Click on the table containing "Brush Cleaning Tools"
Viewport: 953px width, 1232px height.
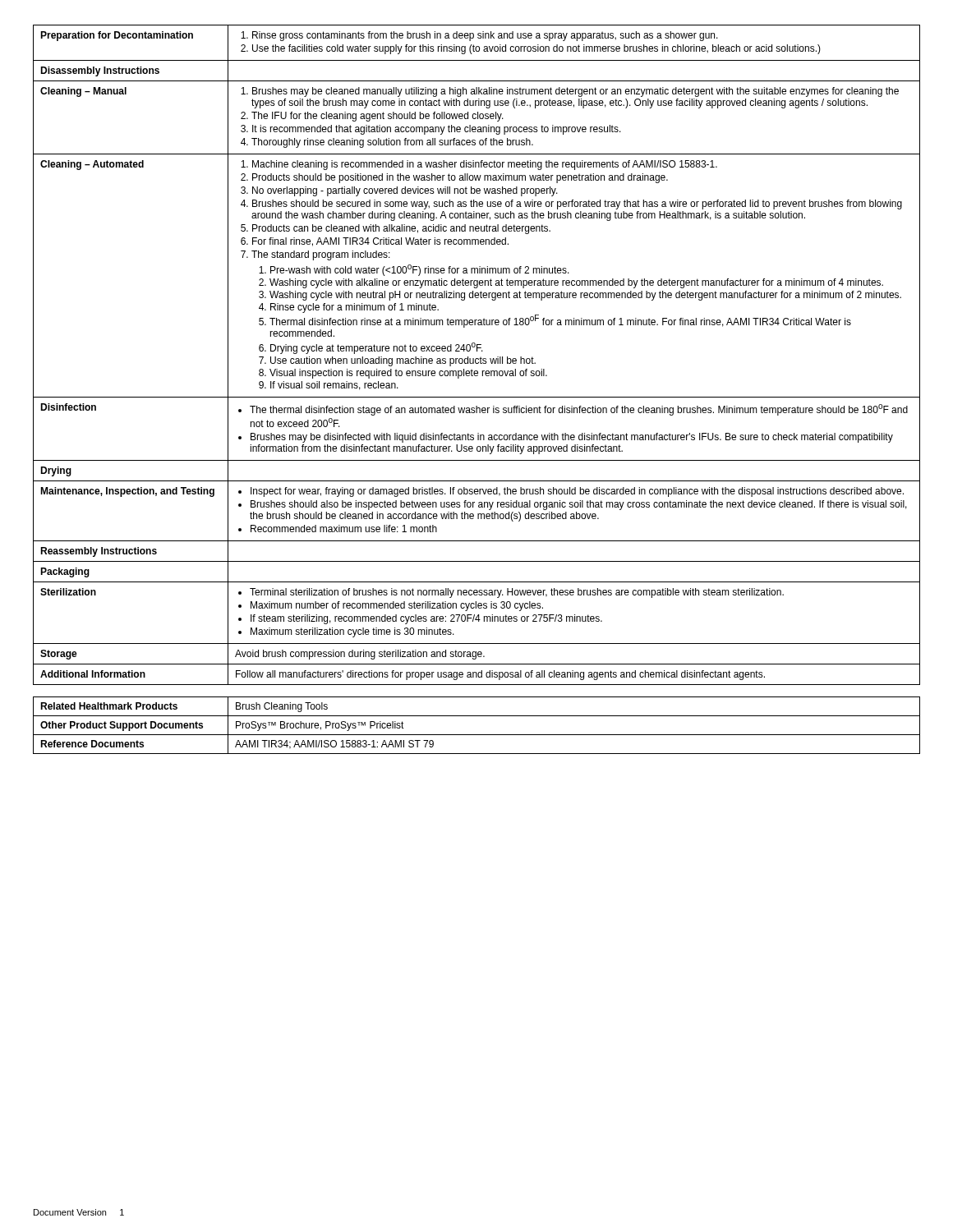pyautogui.click(x=476, y=725)
